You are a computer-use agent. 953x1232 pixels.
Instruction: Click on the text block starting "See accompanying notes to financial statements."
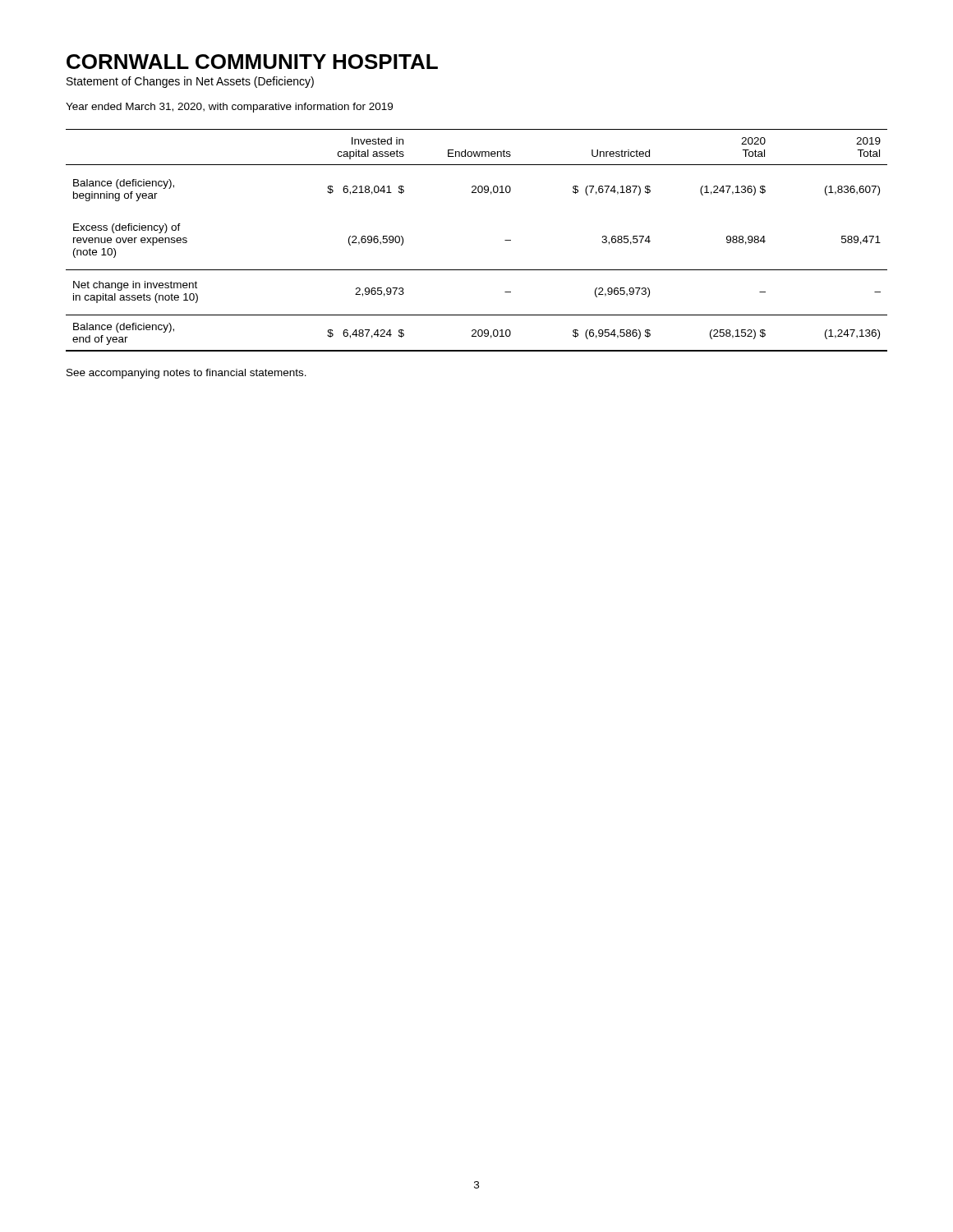(186, 373)
